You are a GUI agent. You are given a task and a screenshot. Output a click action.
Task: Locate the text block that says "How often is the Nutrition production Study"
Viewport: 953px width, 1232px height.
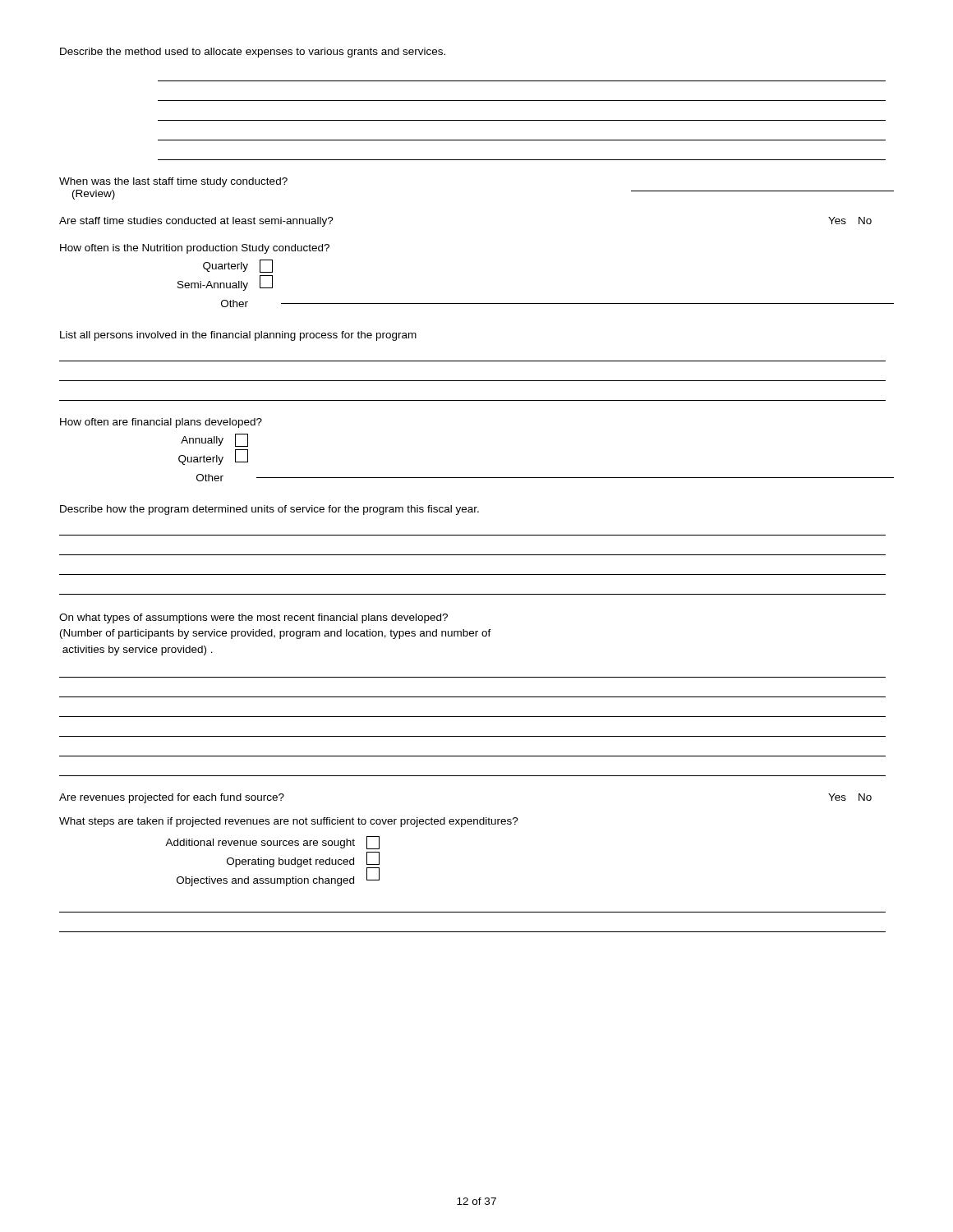tap(195, 248)
